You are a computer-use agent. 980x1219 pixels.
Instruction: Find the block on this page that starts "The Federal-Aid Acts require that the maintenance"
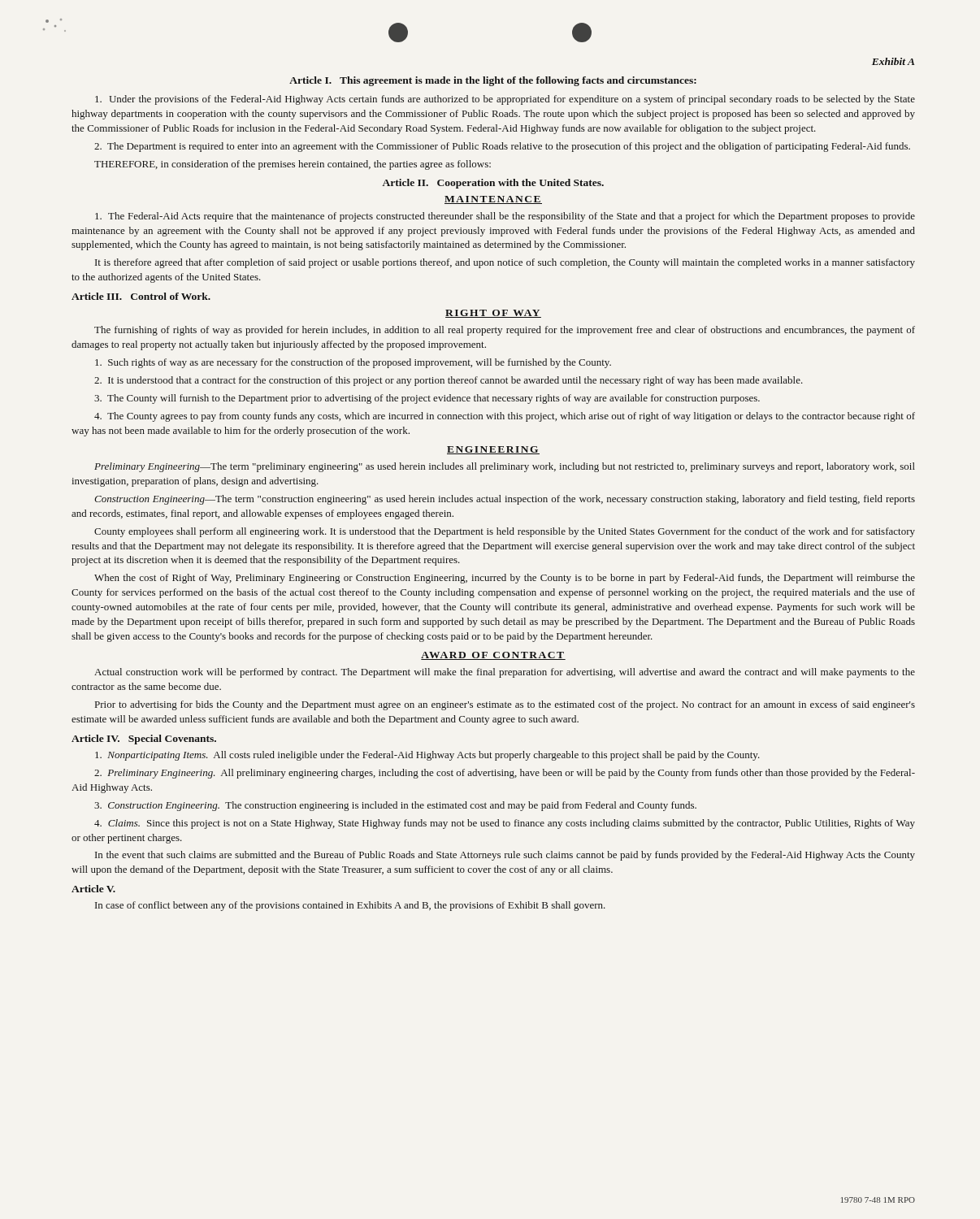click(x=493, y=230)
